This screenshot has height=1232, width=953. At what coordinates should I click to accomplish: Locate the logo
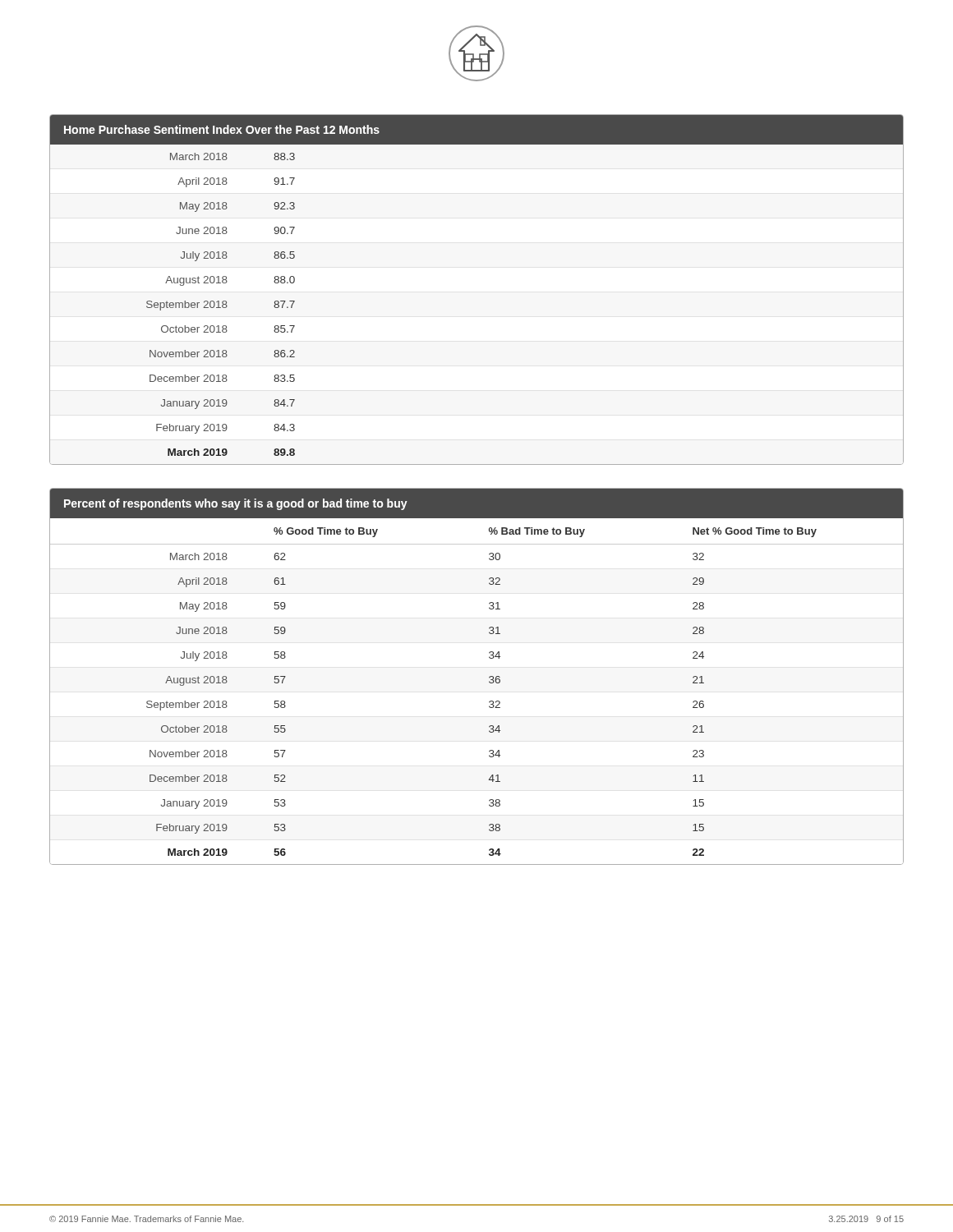476,51
